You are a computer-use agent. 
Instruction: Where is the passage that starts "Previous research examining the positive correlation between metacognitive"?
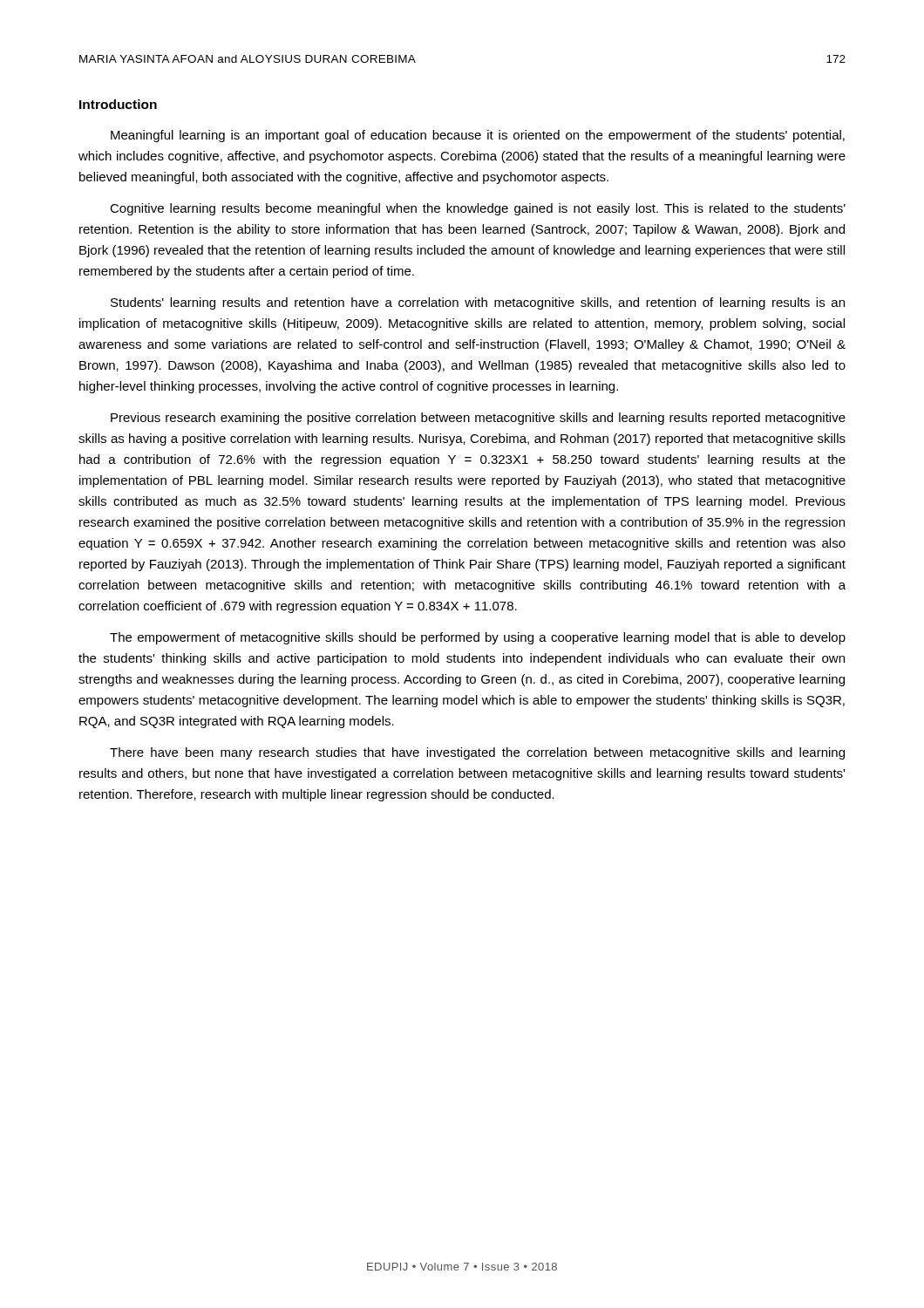click(462, 511)
